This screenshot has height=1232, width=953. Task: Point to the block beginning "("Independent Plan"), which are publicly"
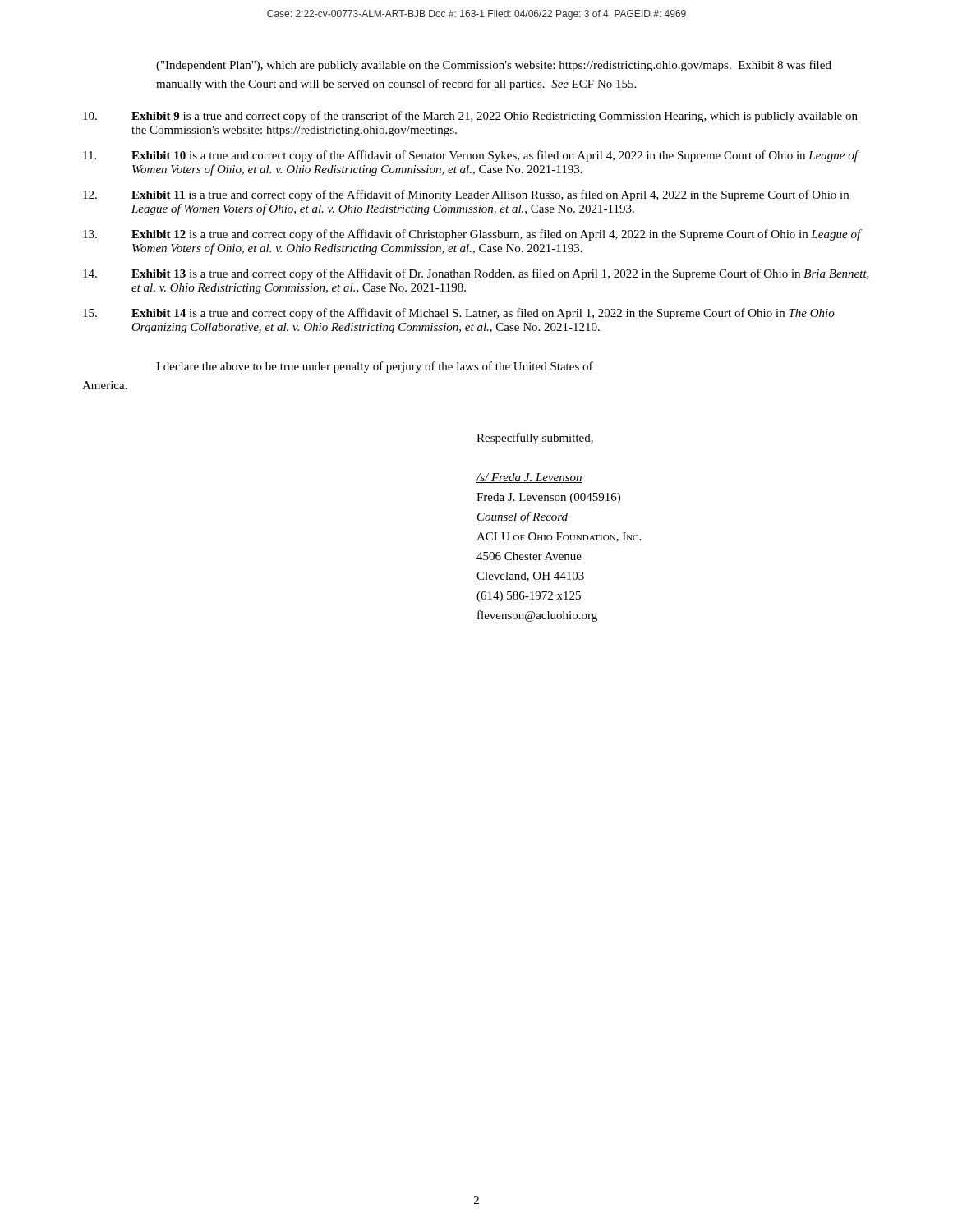click(494, 74)
